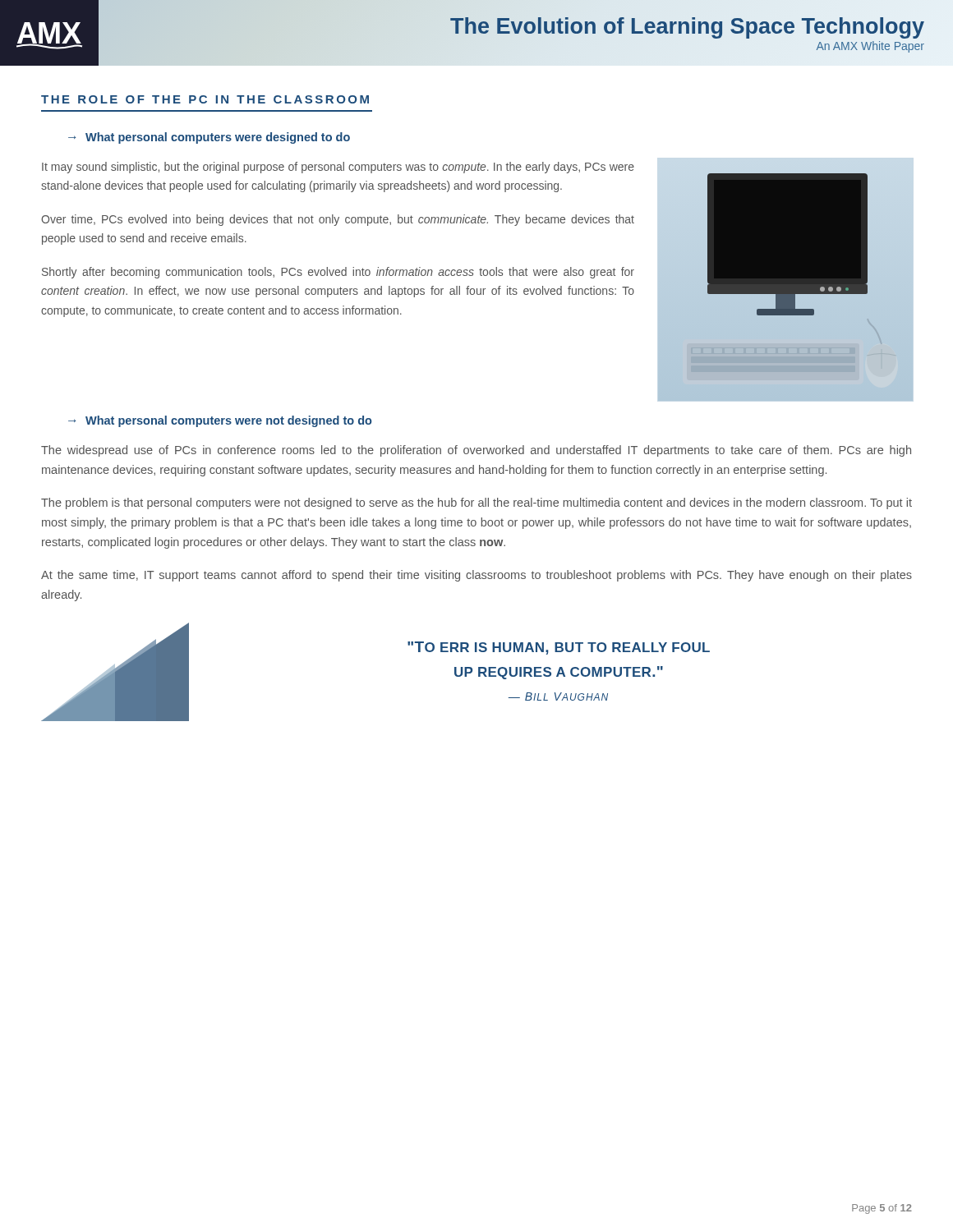Locate the block of text that opens with "It may sound"
Viewport: 953px width, 1232px height.
(338, 176)
